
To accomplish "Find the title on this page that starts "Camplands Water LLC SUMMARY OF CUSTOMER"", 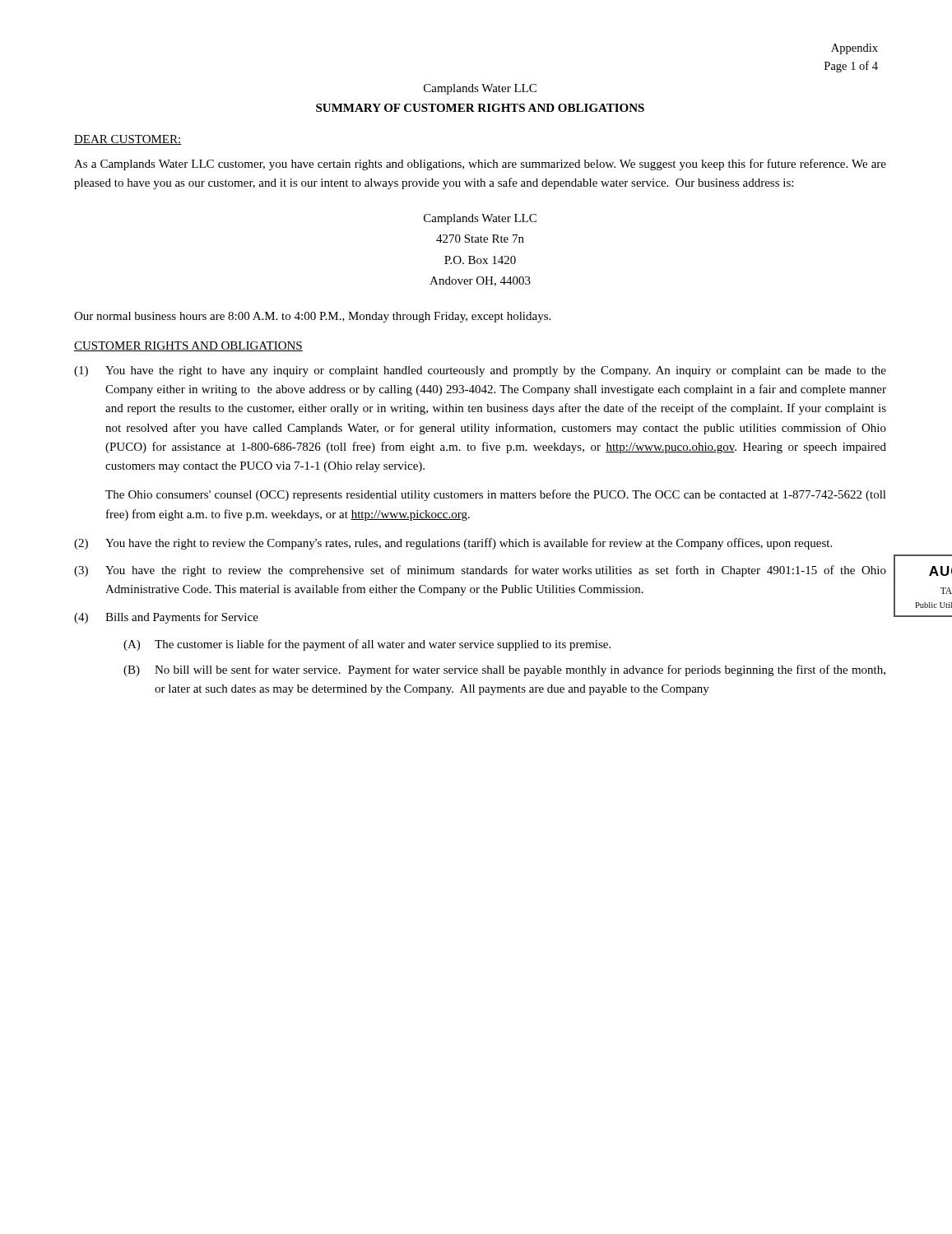I will pos(480,98).
